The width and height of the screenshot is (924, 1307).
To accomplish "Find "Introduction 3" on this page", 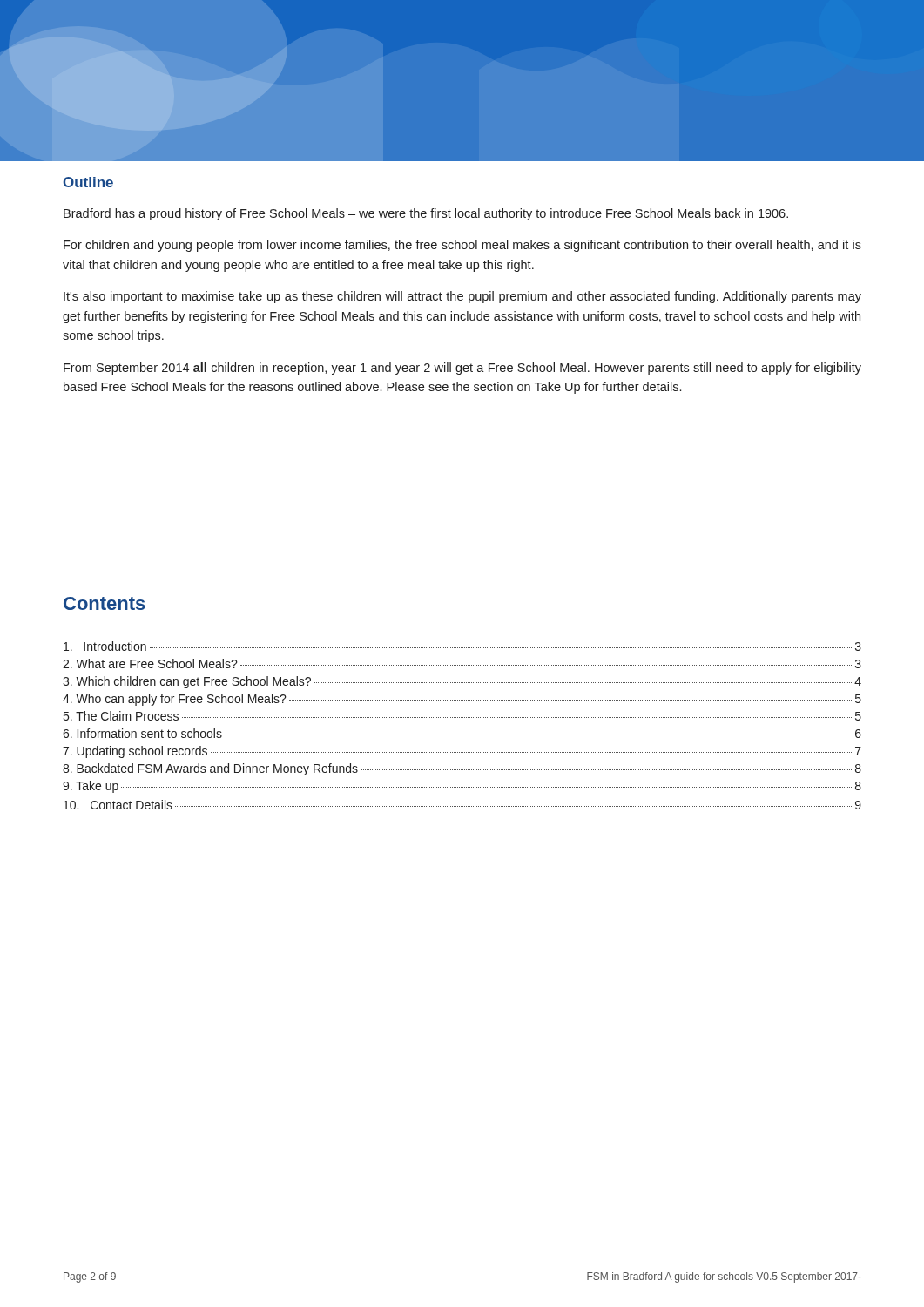I will pos(462,647).
